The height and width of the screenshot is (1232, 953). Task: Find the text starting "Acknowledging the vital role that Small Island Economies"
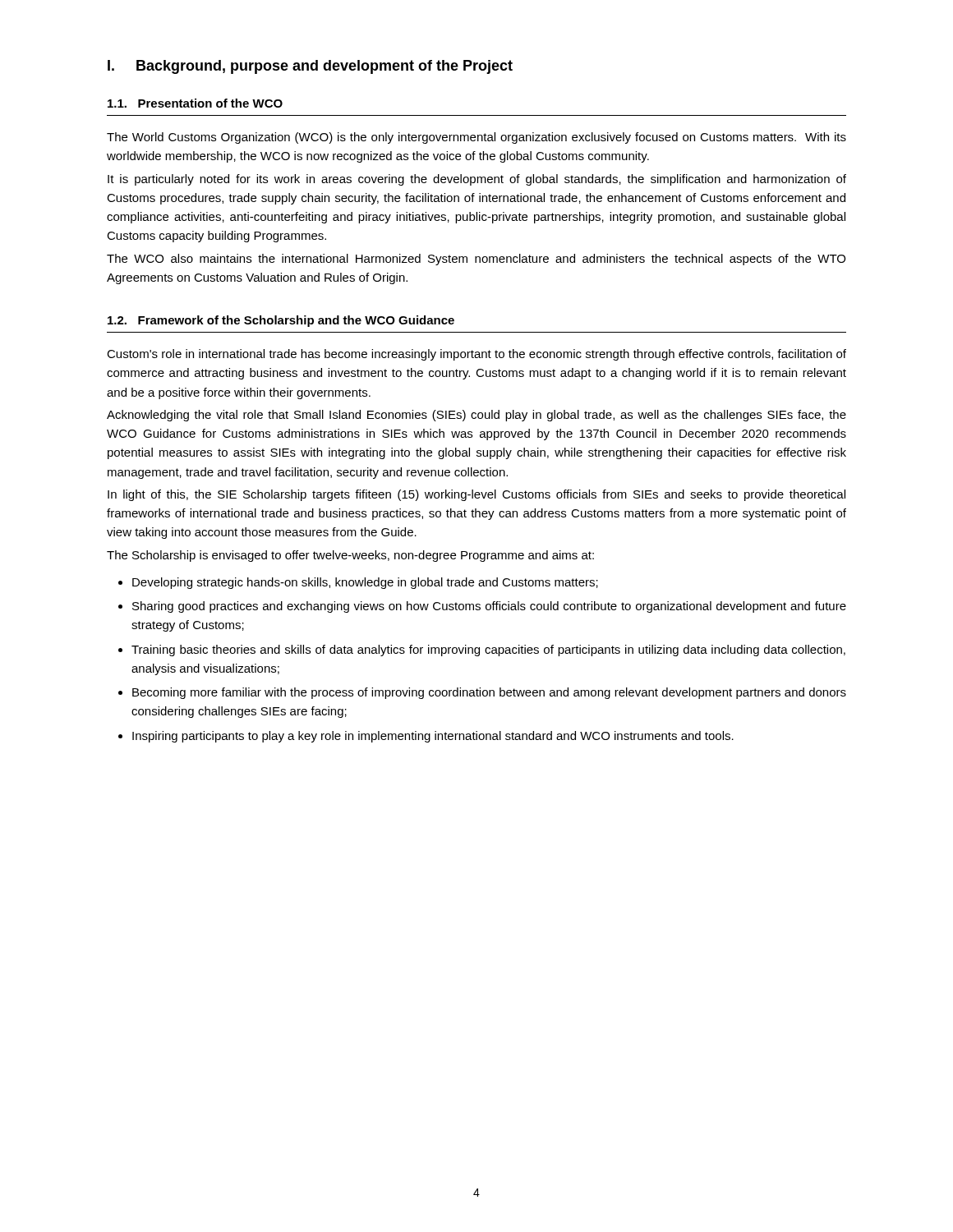476,443
